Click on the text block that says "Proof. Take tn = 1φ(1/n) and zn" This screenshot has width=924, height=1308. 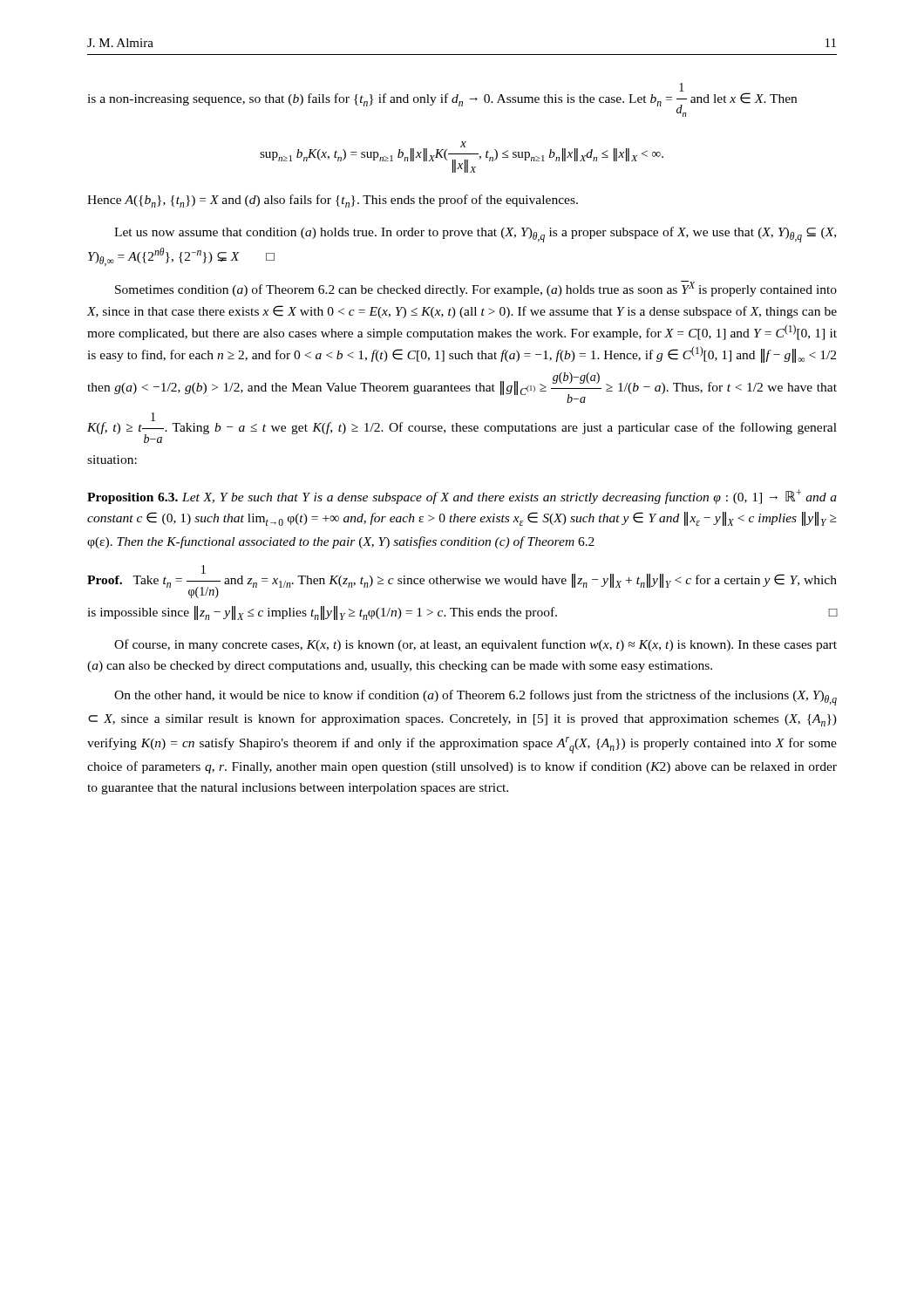pos(462,592)
